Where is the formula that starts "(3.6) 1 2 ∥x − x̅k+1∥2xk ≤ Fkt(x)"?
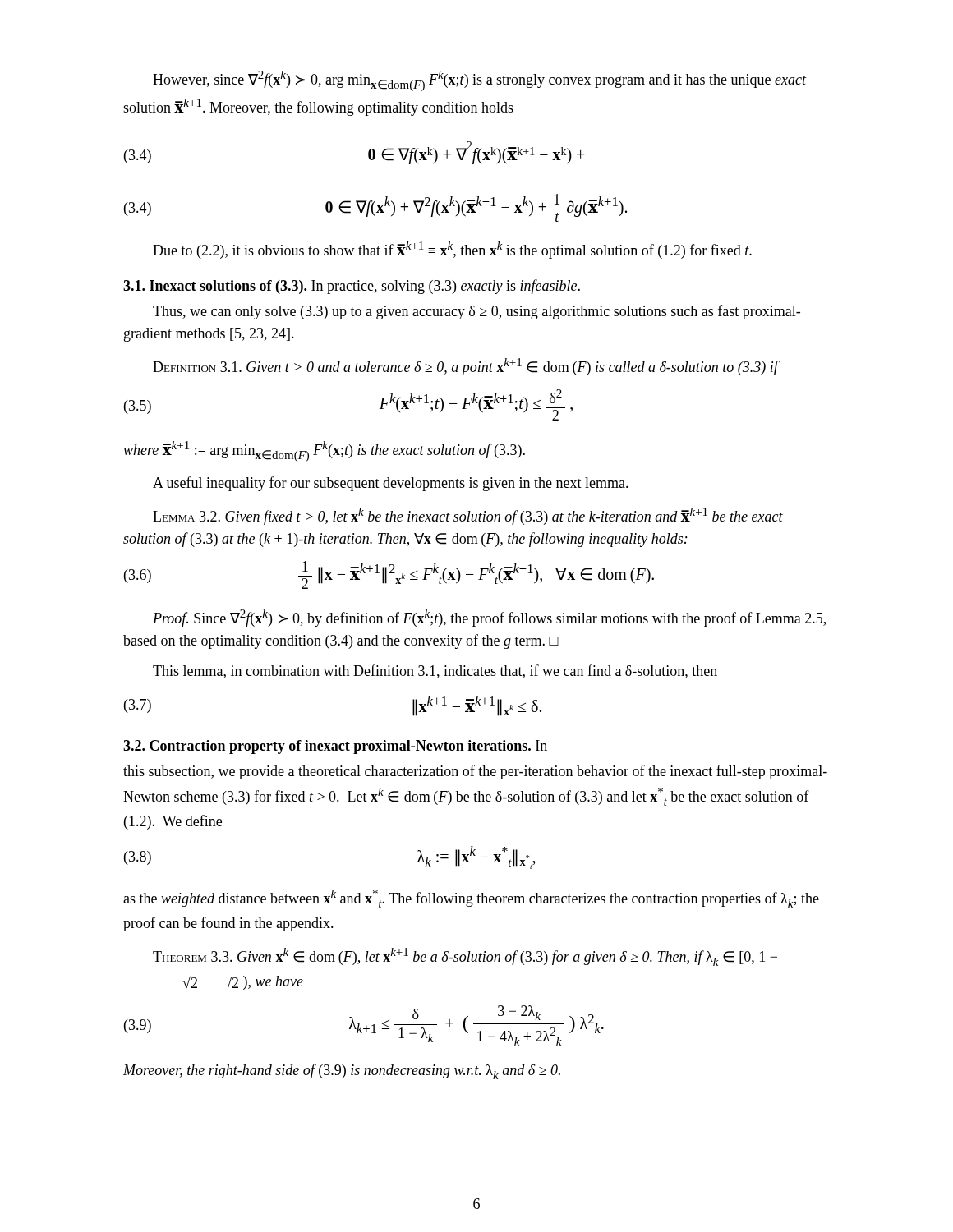This screenshot has width=953, height=1232. pos(476,576)
